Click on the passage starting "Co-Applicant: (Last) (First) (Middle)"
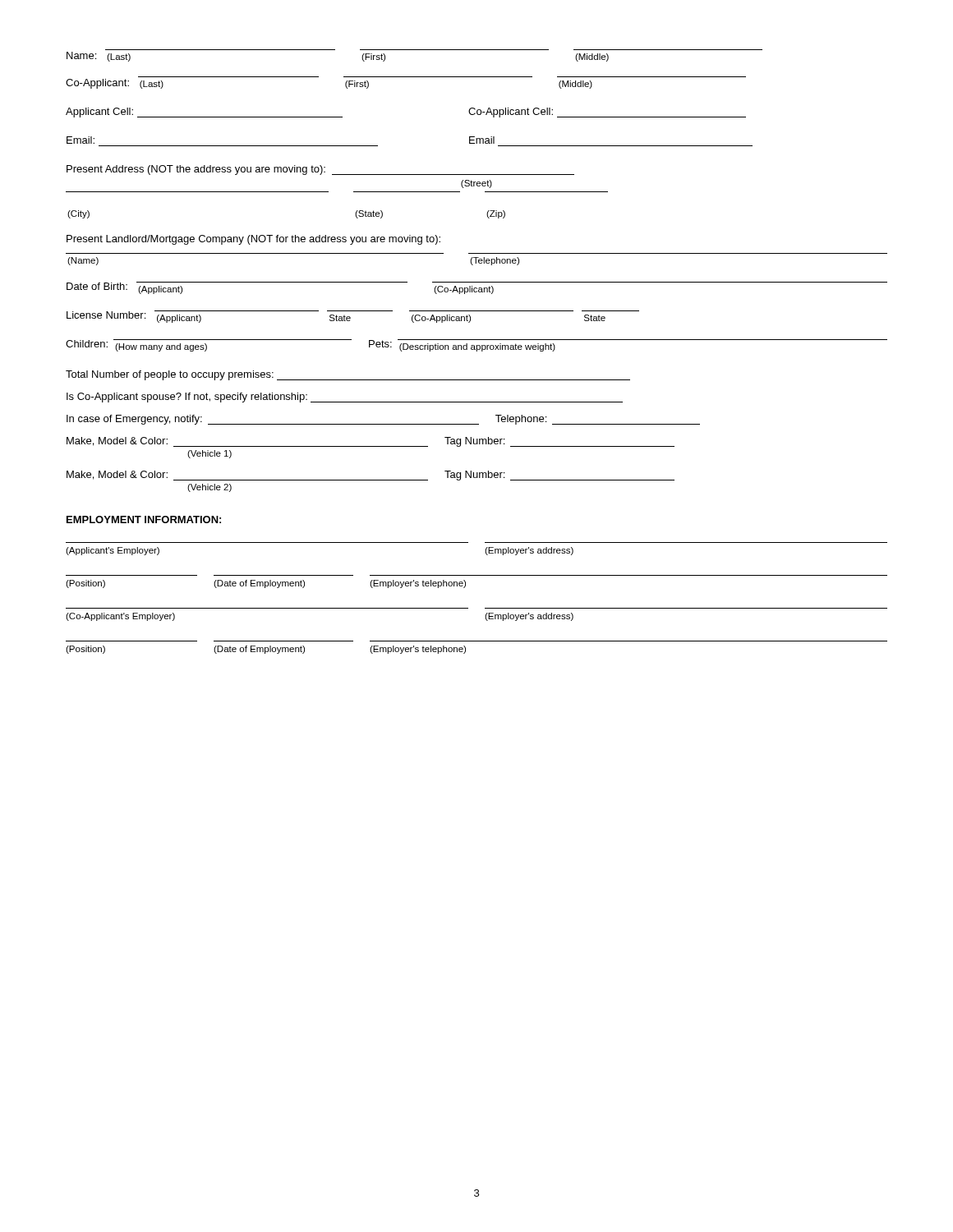Screen dimensions: 1232x953 406,83
